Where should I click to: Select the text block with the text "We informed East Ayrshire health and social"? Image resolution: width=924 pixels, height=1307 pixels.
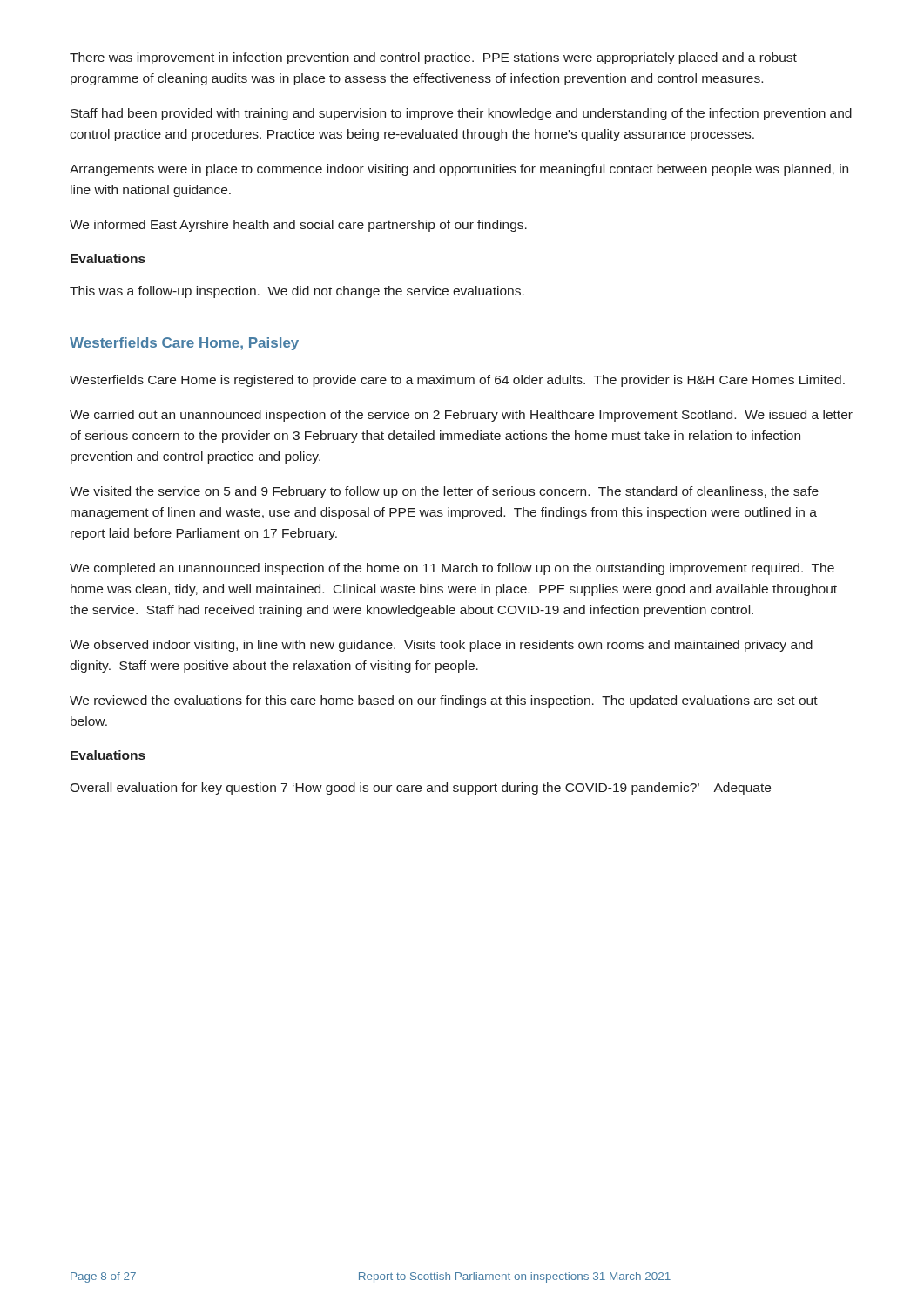[299, 224]
